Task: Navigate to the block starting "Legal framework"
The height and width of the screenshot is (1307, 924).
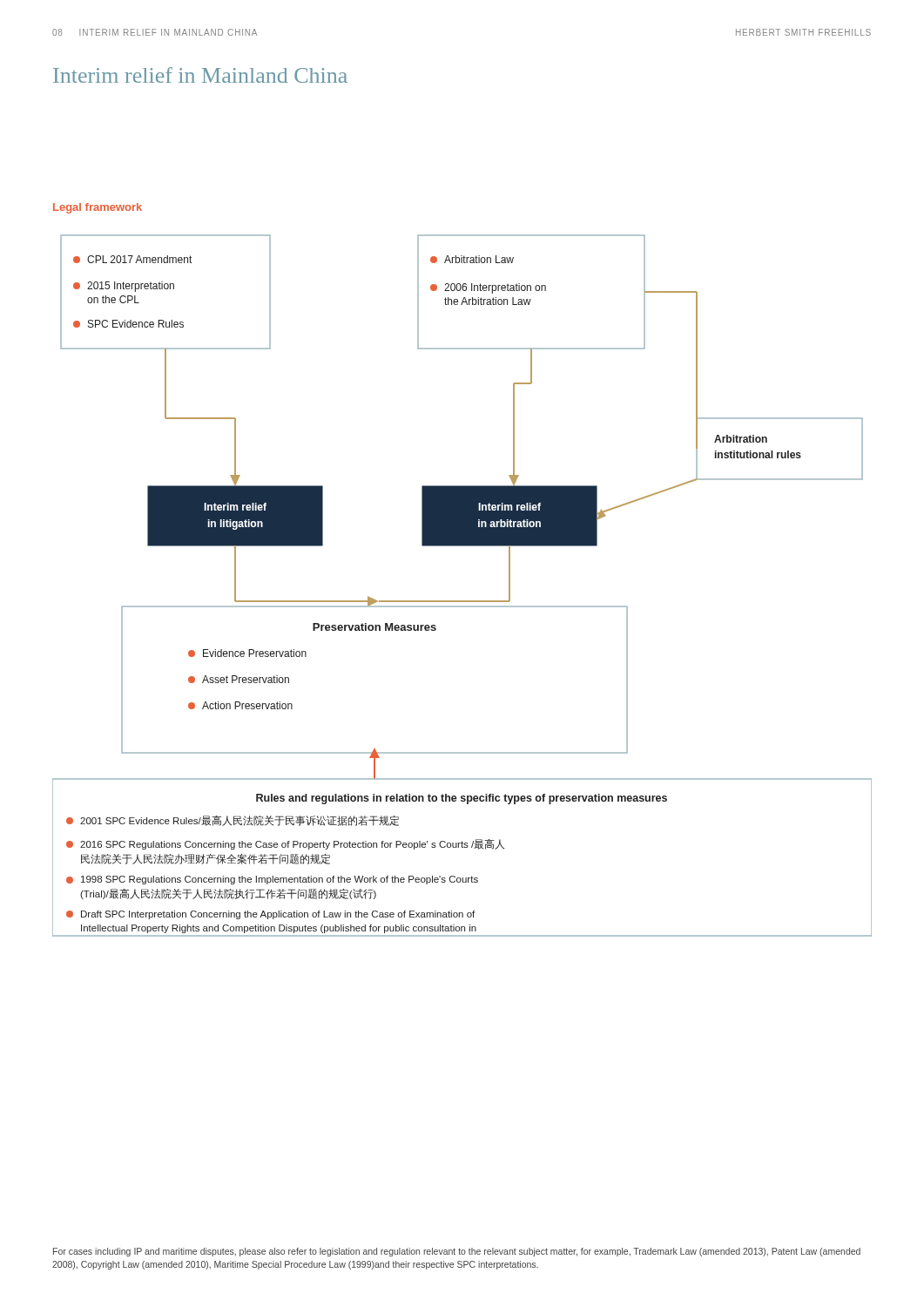Action: [97, 207]
